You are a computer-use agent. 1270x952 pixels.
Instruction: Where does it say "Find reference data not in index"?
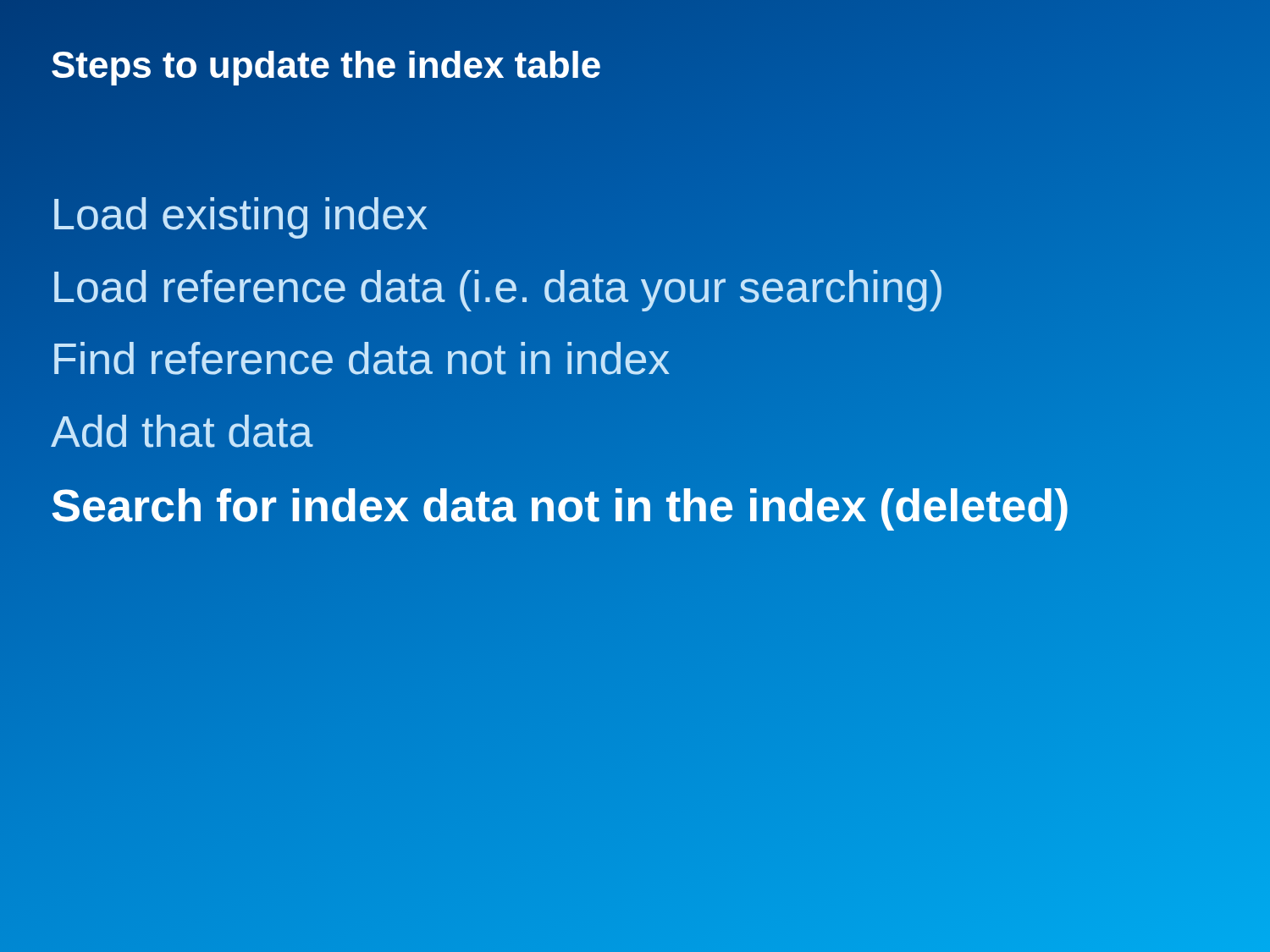360,359
